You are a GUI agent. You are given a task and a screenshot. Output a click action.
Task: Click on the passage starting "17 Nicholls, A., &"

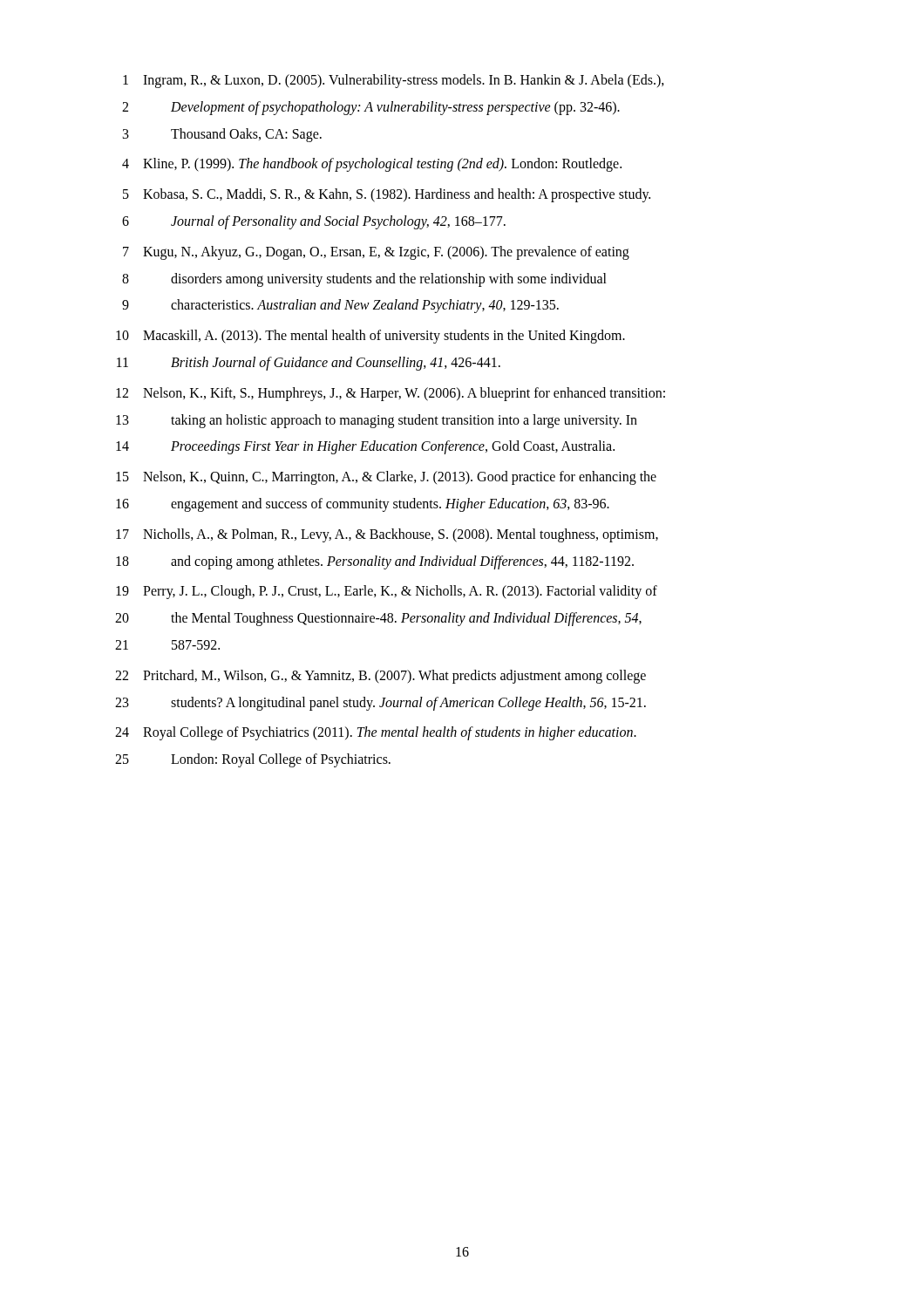tap(462, 535)
